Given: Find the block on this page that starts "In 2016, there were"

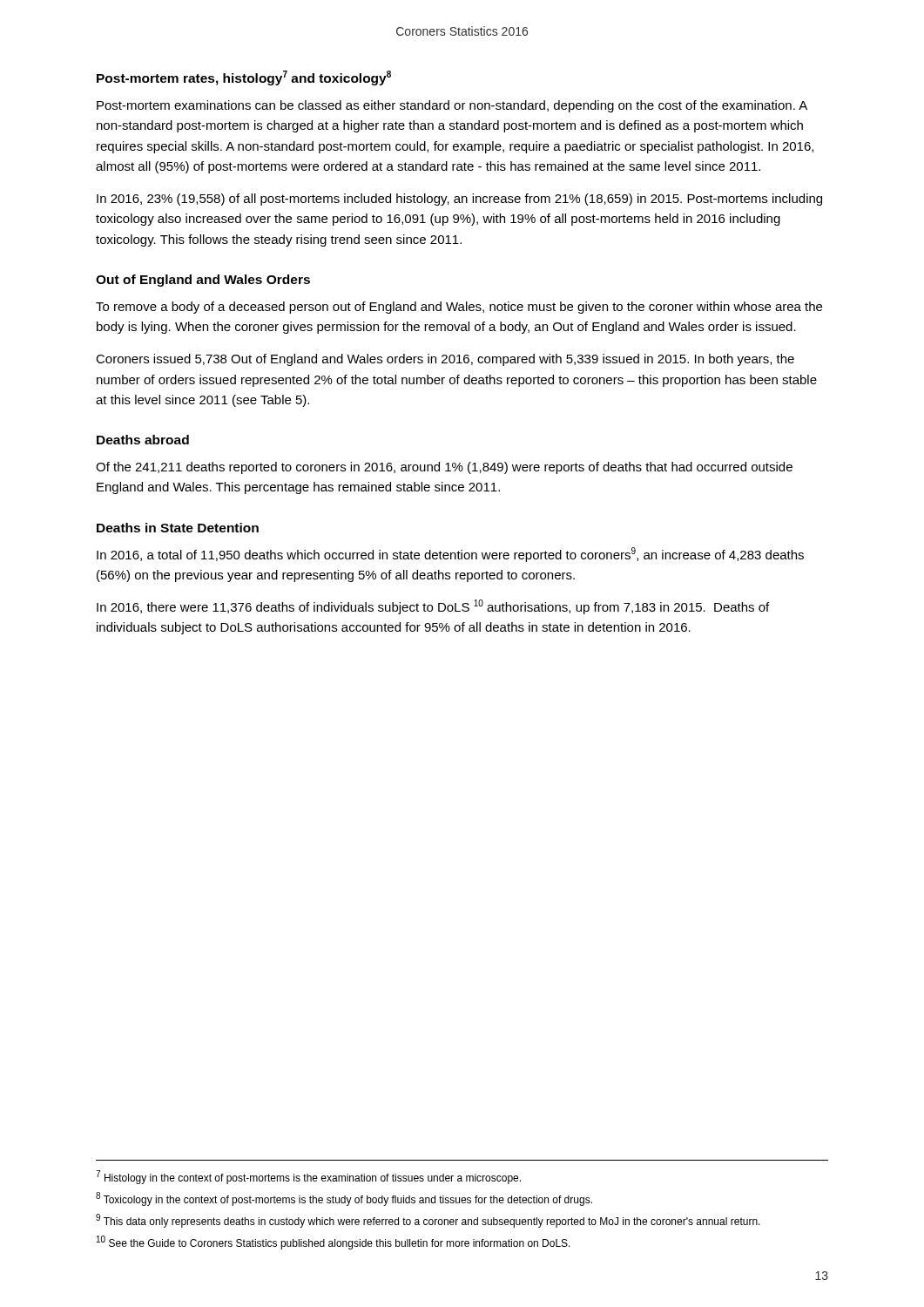Looking at the screenshot, I should (x=433, y=617).
